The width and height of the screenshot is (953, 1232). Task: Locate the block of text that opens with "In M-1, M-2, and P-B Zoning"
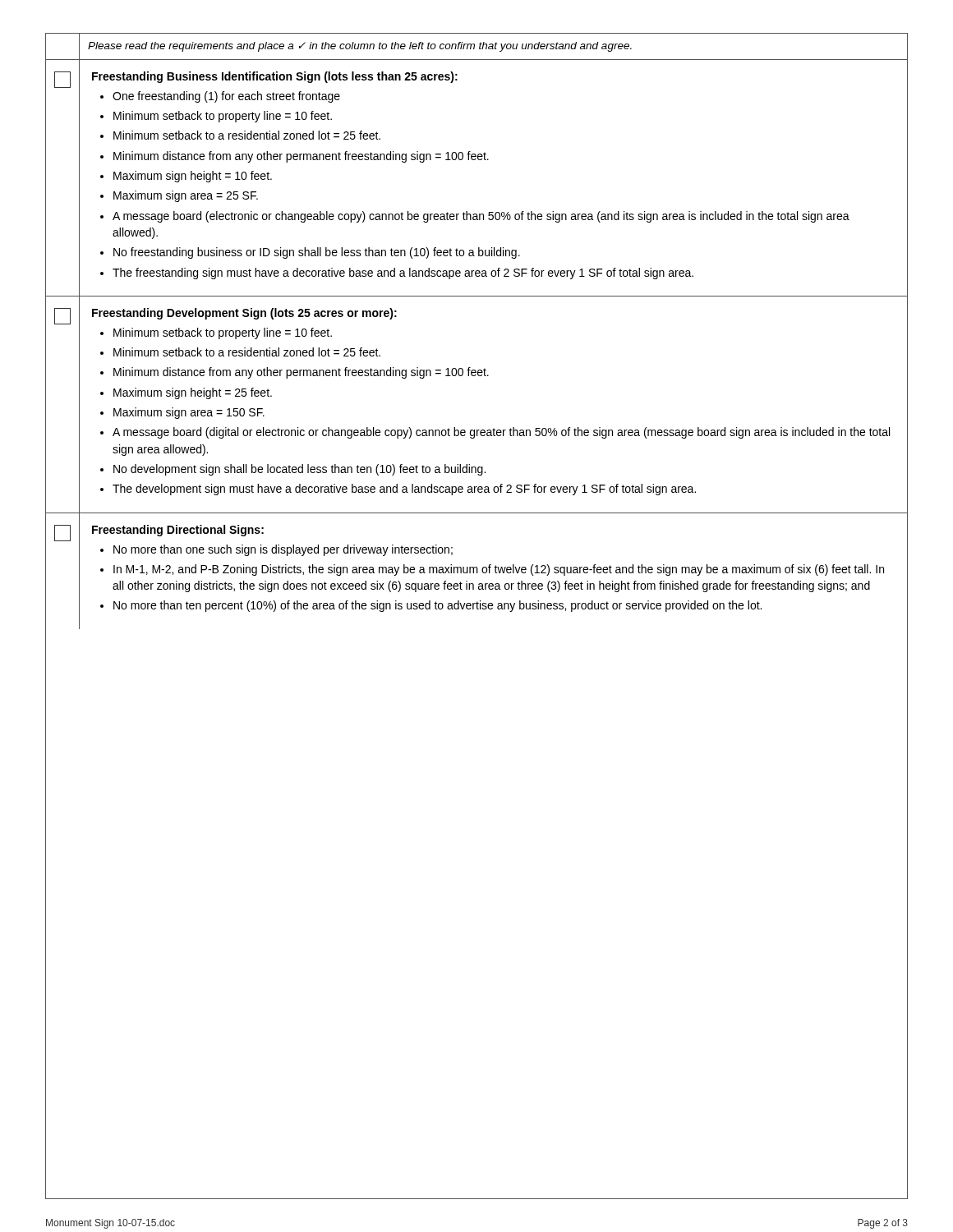[x=499, y=577]
